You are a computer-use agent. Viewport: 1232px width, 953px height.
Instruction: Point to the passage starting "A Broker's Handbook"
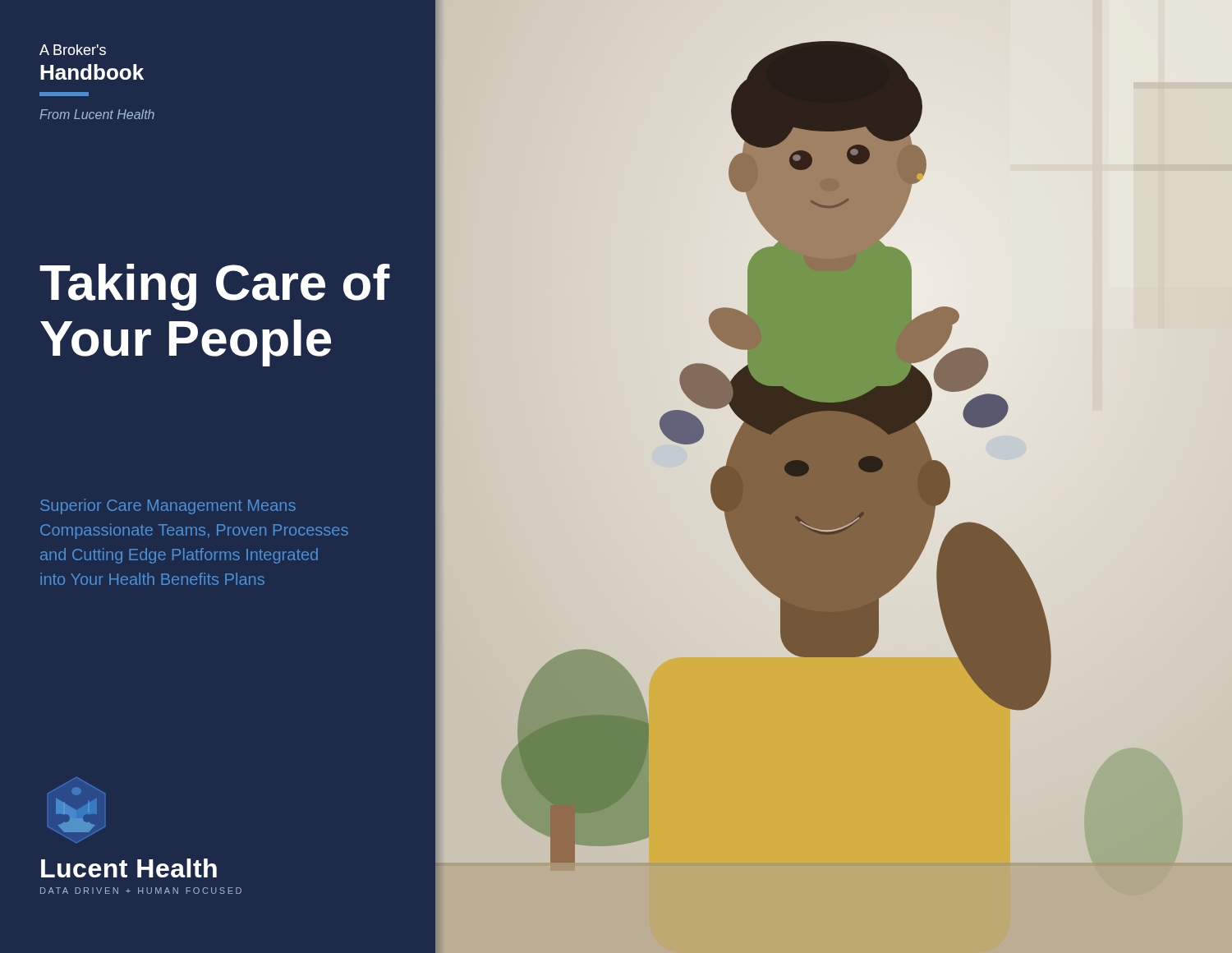coord(97,83)
